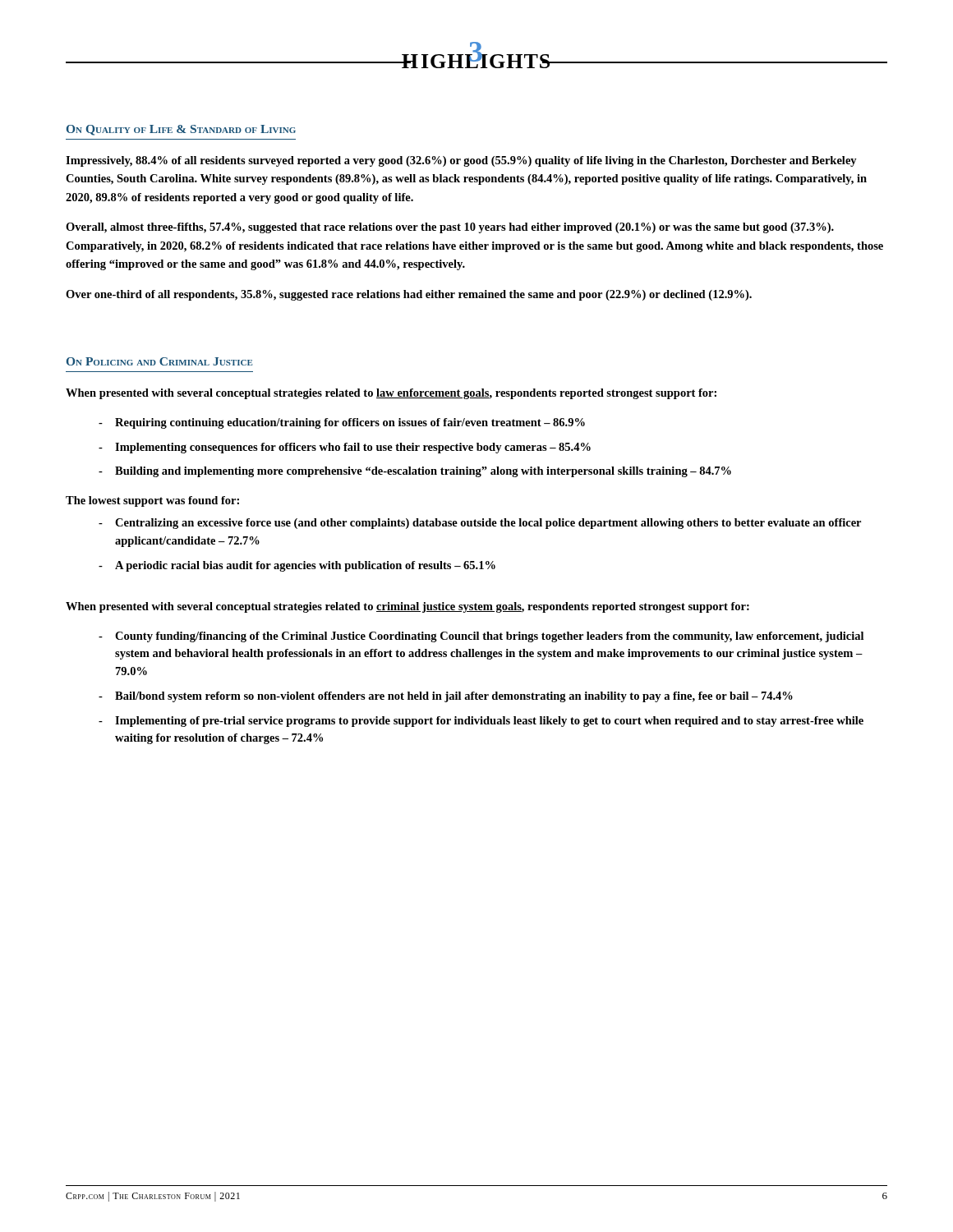Locate the block starting "County funding/financing of the Criminal Justice Coordinating Council"
This screenshot has height=1232, width=953.
489,653
